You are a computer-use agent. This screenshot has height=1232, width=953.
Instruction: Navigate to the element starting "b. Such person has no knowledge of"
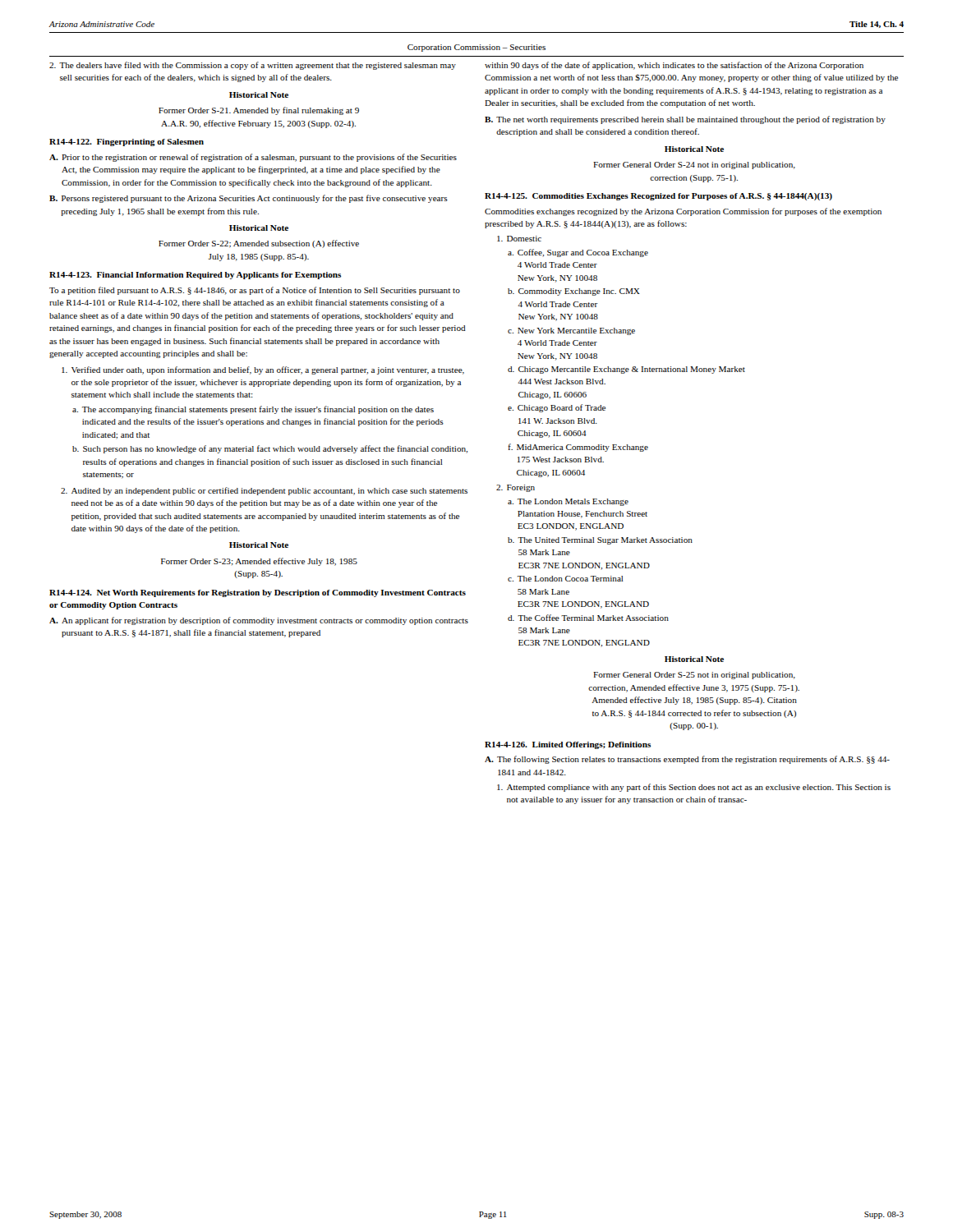270,462
